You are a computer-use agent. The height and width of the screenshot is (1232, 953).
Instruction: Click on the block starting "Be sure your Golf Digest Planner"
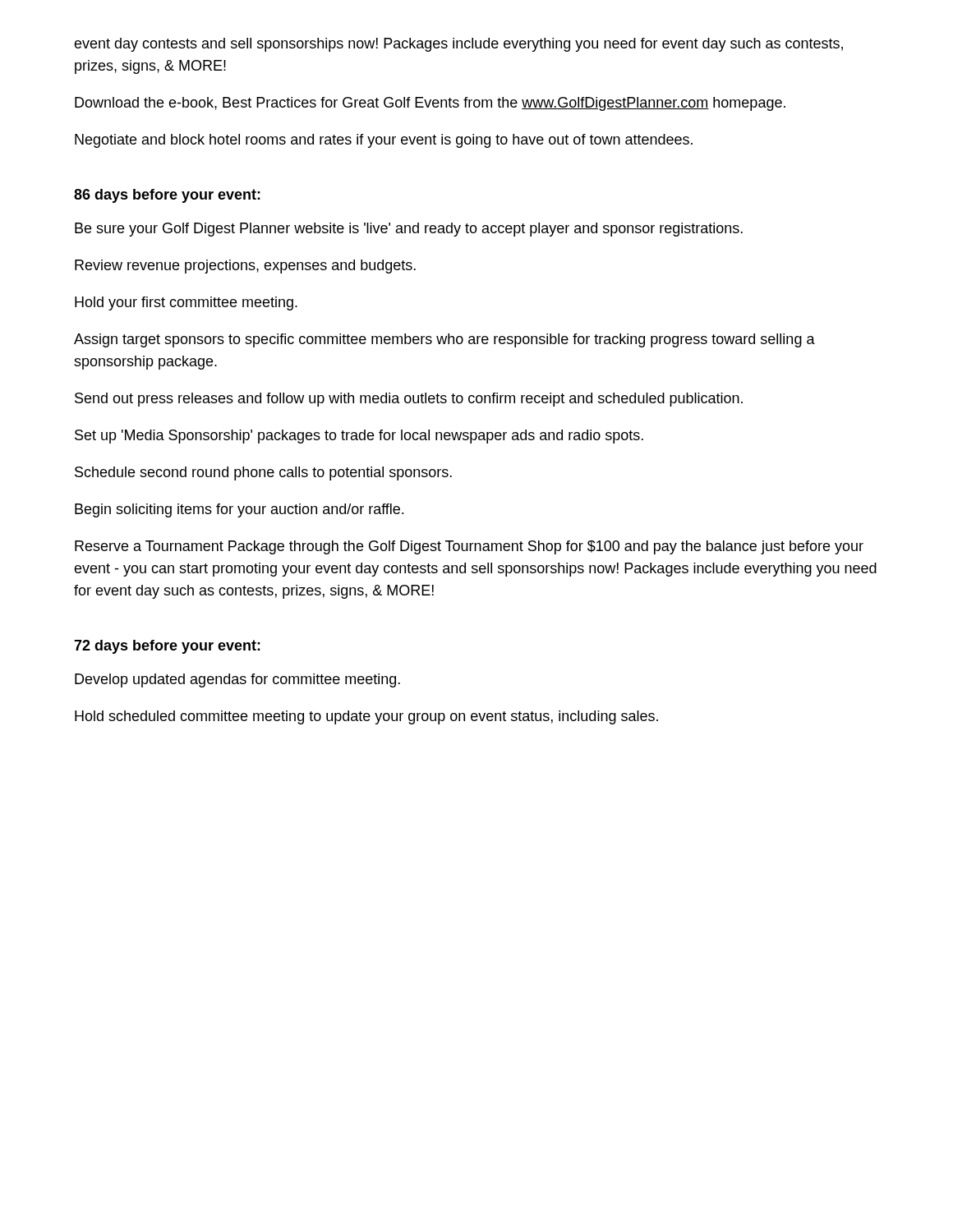click(409, 228)
